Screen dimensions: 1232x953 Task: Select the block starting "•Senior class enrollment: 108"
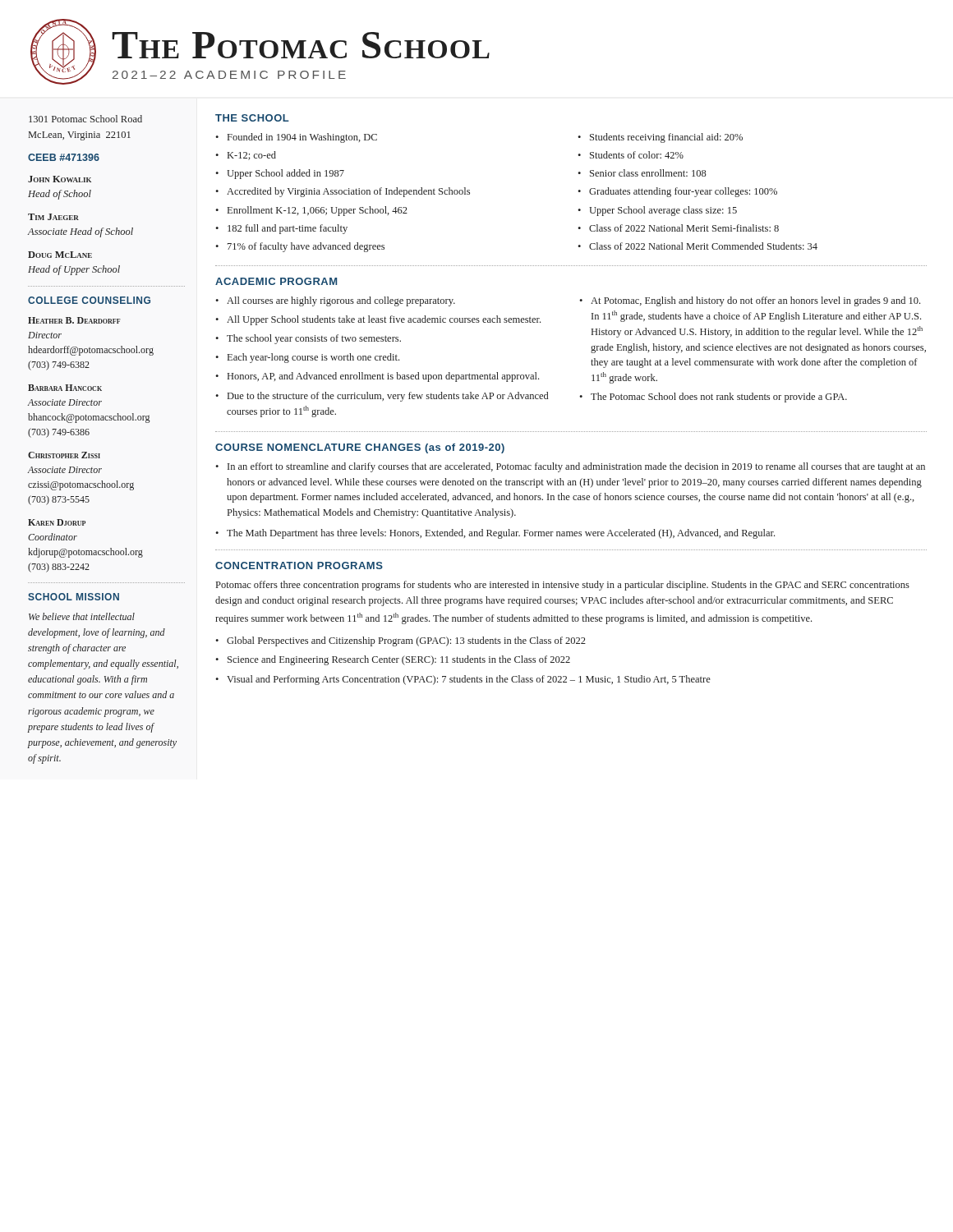click(x=642, y=174)
